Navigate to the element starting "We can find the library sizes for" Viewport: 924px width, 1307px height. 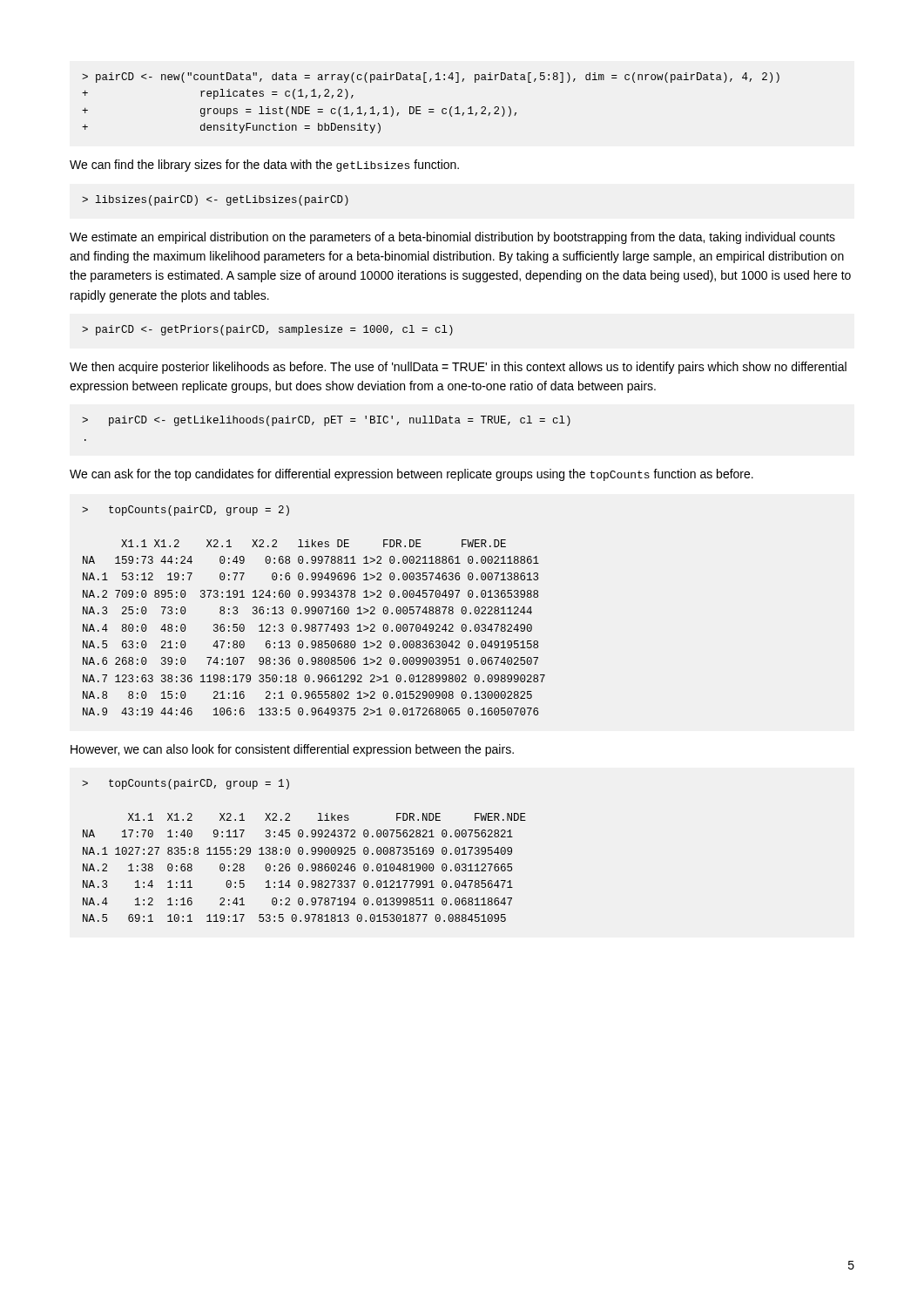click(x=462, y=165)
